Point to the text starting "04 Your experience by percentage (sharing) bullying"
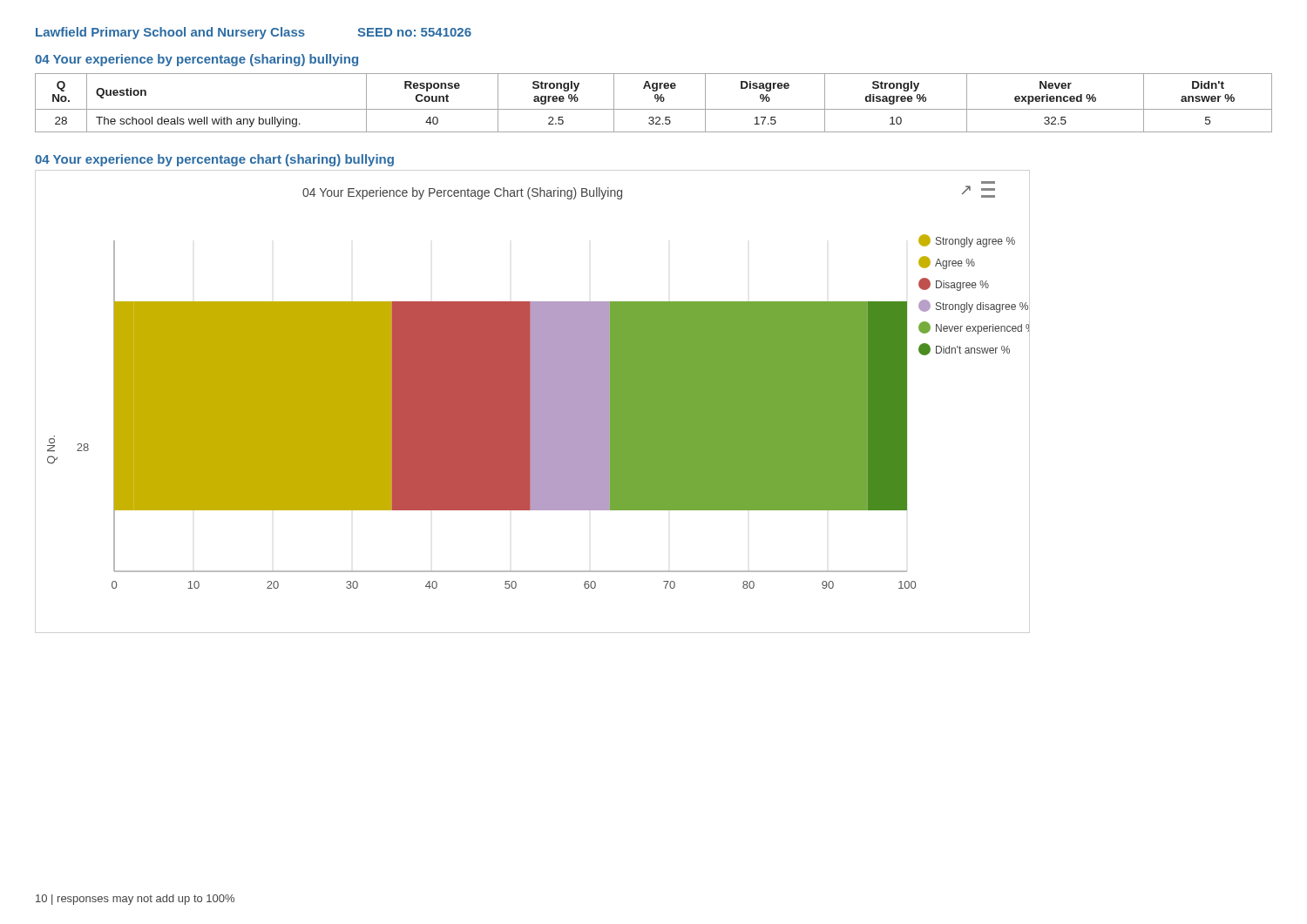1307x924 pixels. [x=197, y=59]
